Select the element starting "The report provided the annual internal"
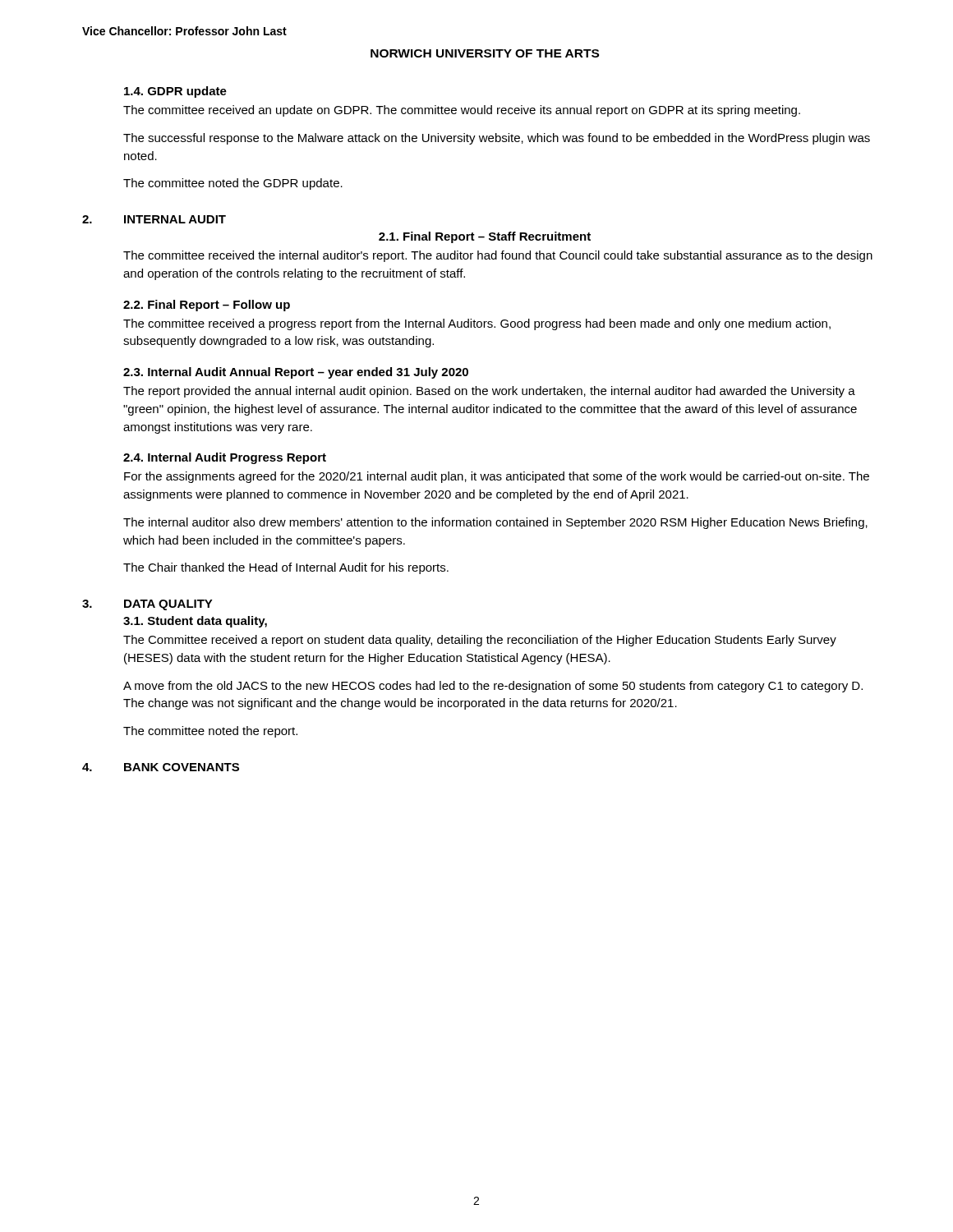Image resolution: width=953 pixels, height=1232 pixels. (490, 408)
